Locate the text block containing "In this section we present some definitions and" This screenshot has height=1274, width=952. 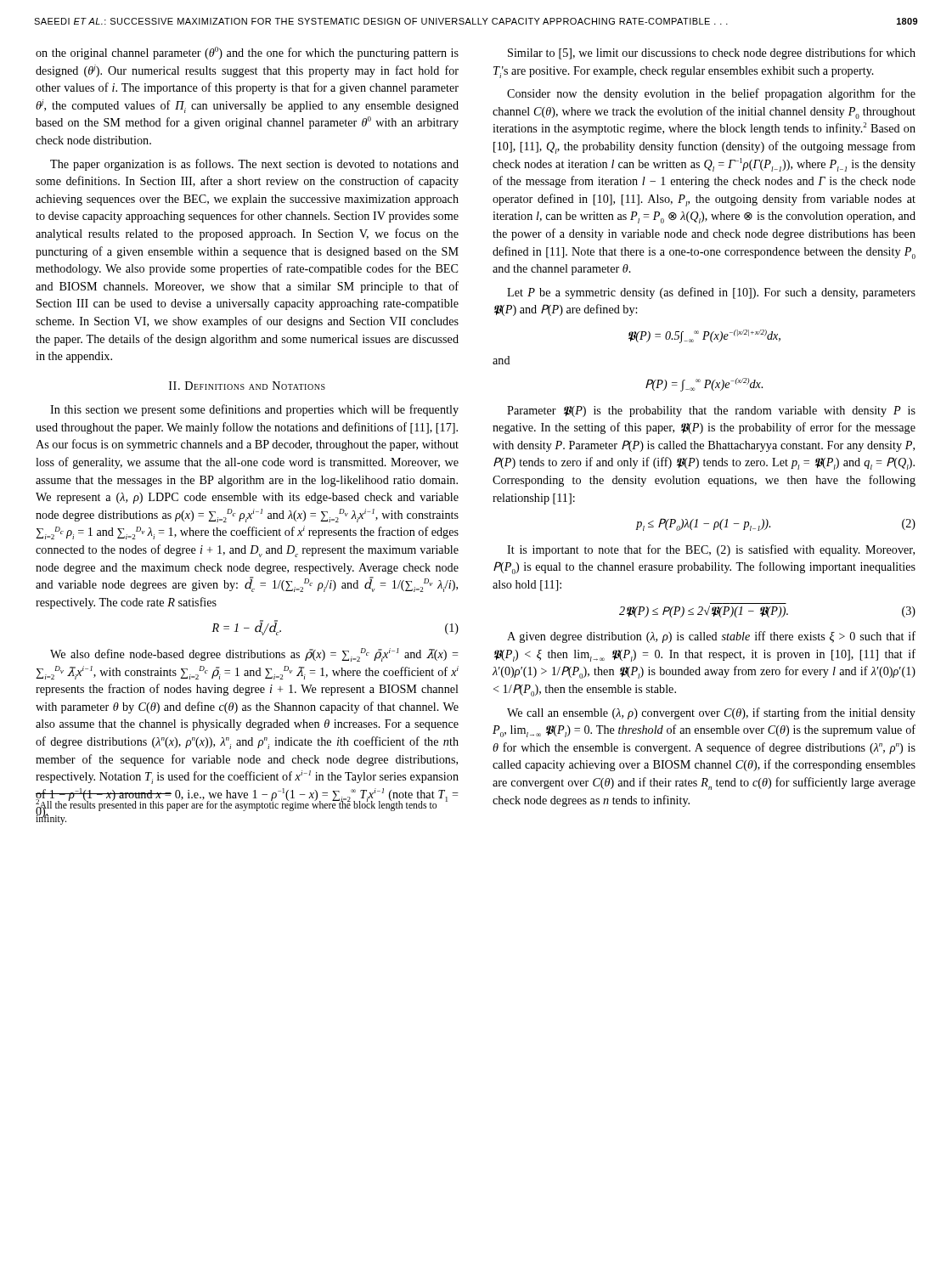[x=247, y=506]
